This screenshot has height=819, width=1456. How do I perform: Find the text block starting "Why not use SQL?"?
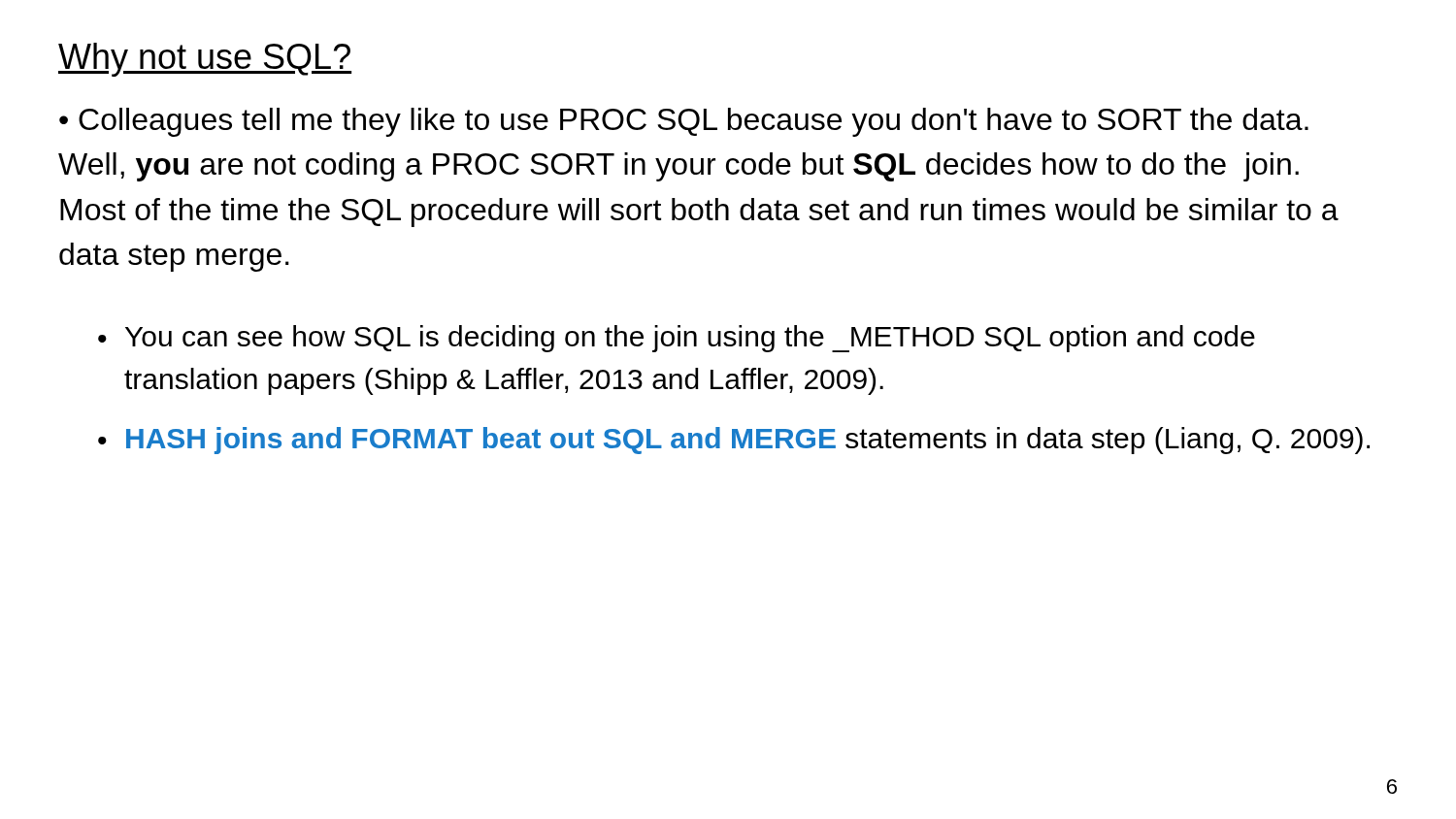(x=205, y=57)
